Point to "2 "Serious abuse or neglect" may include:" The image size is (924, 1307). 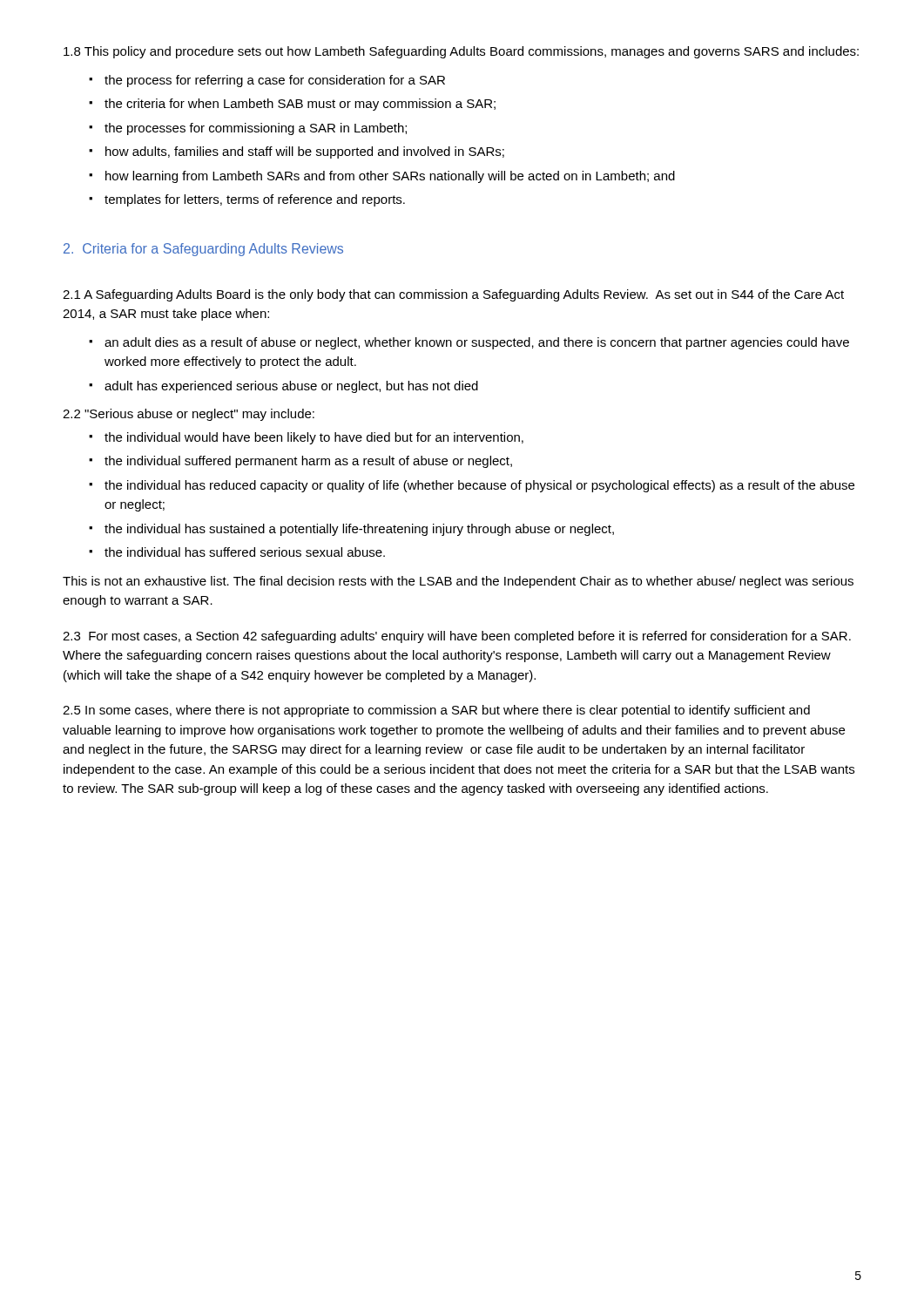[x=189, y=413]
